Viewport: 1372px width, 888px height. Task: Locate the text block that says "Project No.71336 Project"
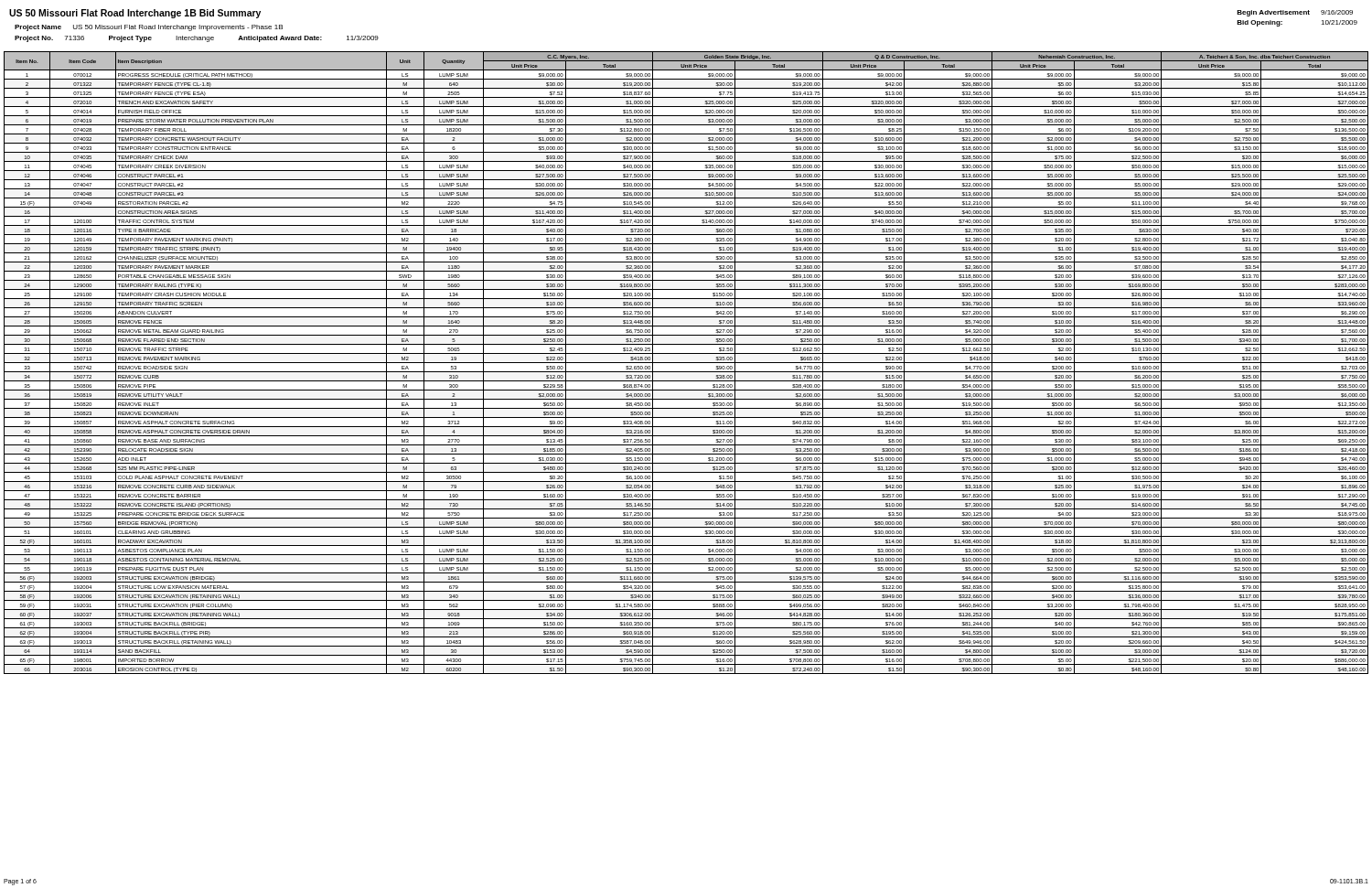197,38
